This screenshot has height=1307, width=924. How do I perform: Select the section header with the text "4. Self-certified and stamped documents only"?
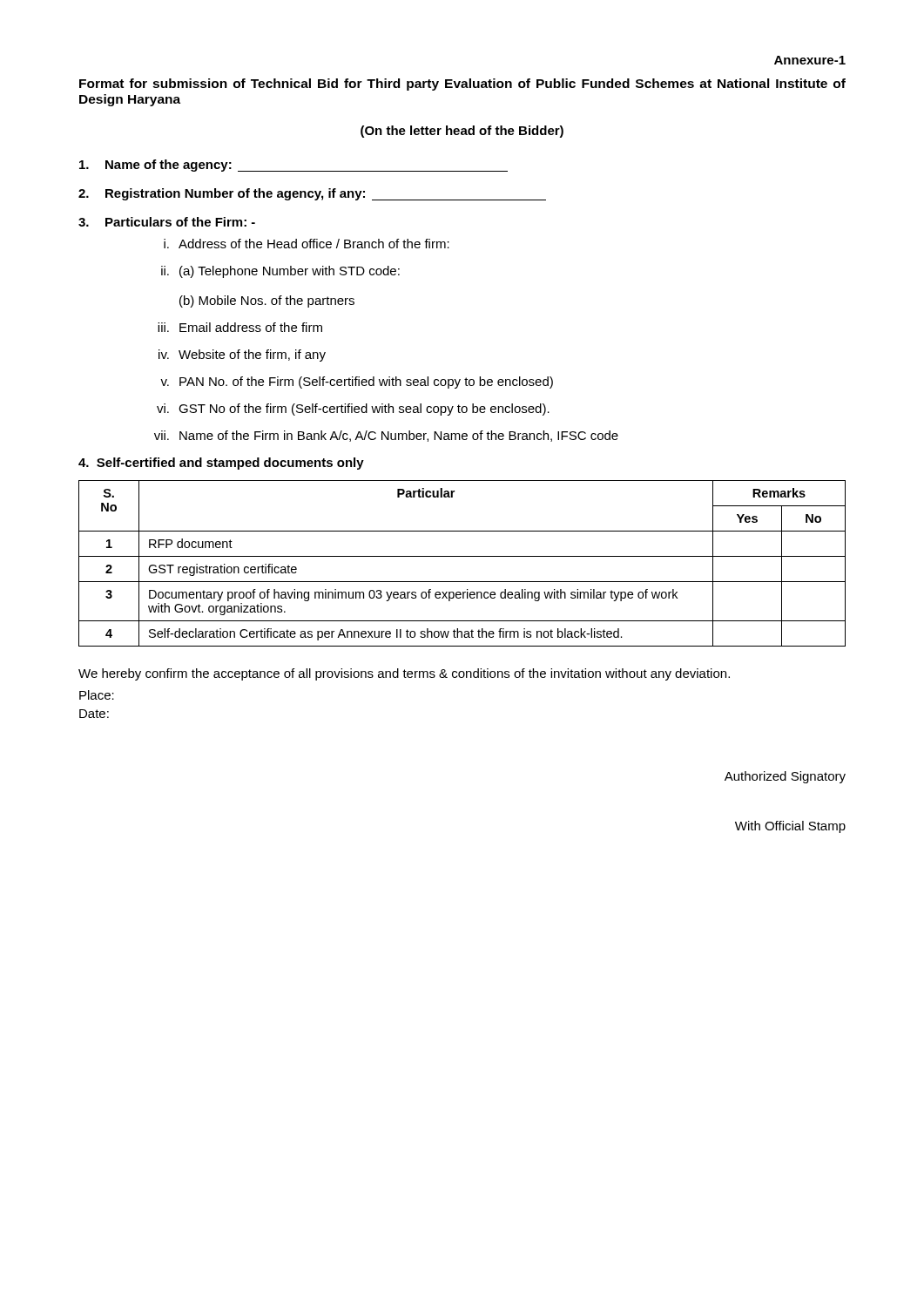point(221,462)
